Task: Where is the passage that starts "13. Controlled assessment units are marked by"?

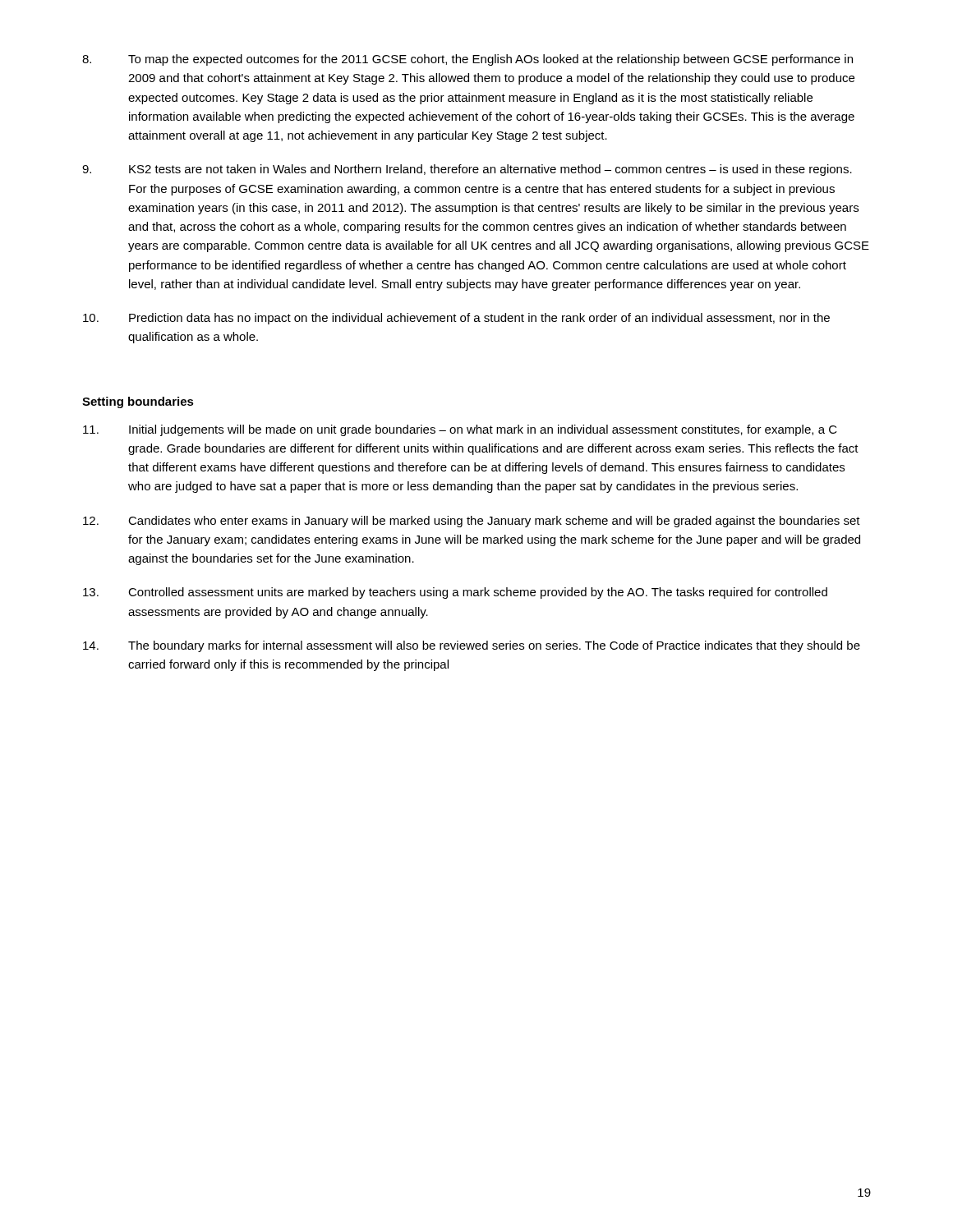Action: 476,602
